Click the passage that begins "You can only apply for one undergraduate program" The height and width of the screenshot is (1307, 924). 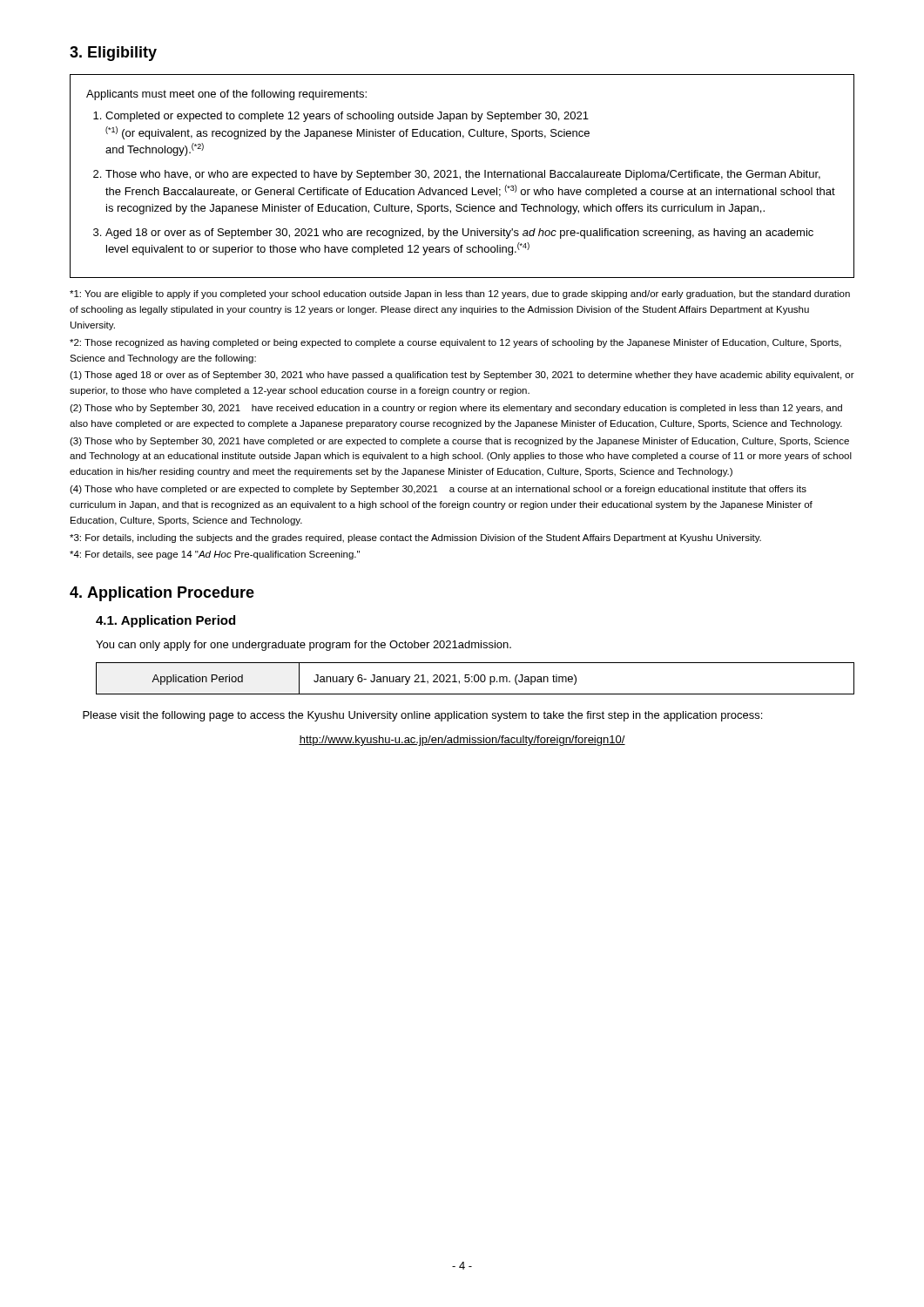[304, 644]
